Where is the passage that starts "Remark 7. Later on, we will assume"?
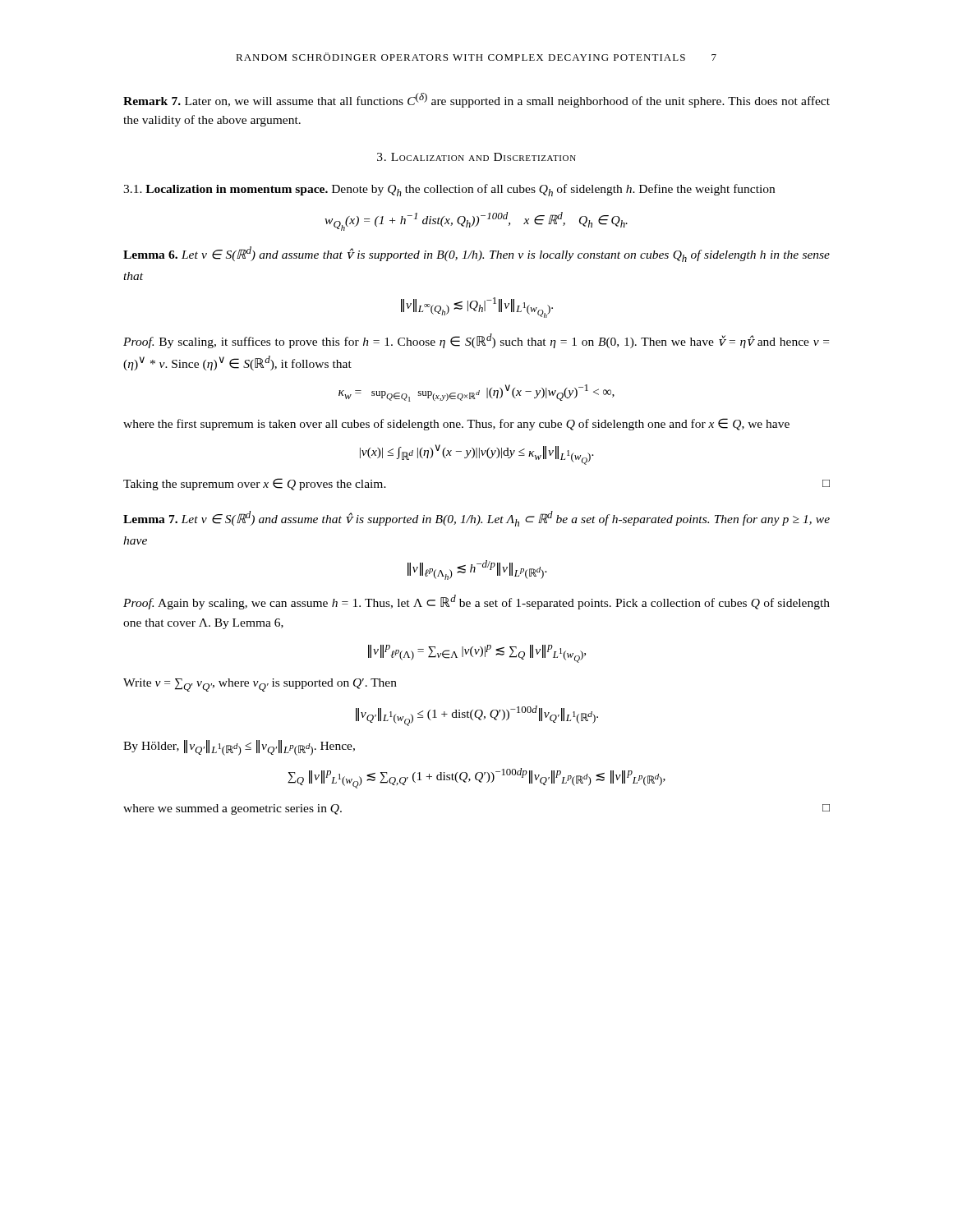This screenshot has height=1232, width=953. pyautogui.click(x=476, y=108)
